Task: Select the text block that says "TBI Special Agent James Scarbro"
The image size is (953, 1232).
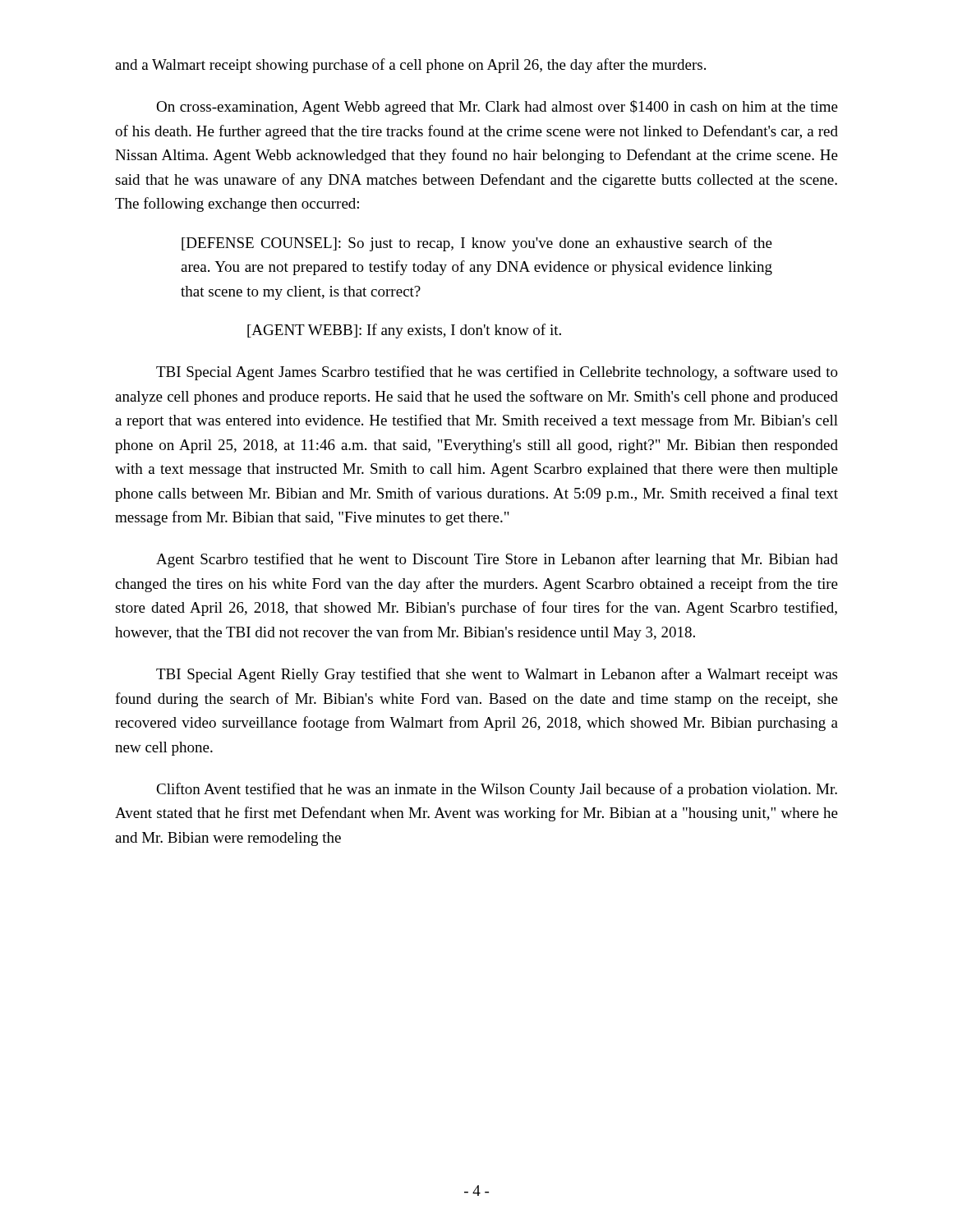Action: 476,445
